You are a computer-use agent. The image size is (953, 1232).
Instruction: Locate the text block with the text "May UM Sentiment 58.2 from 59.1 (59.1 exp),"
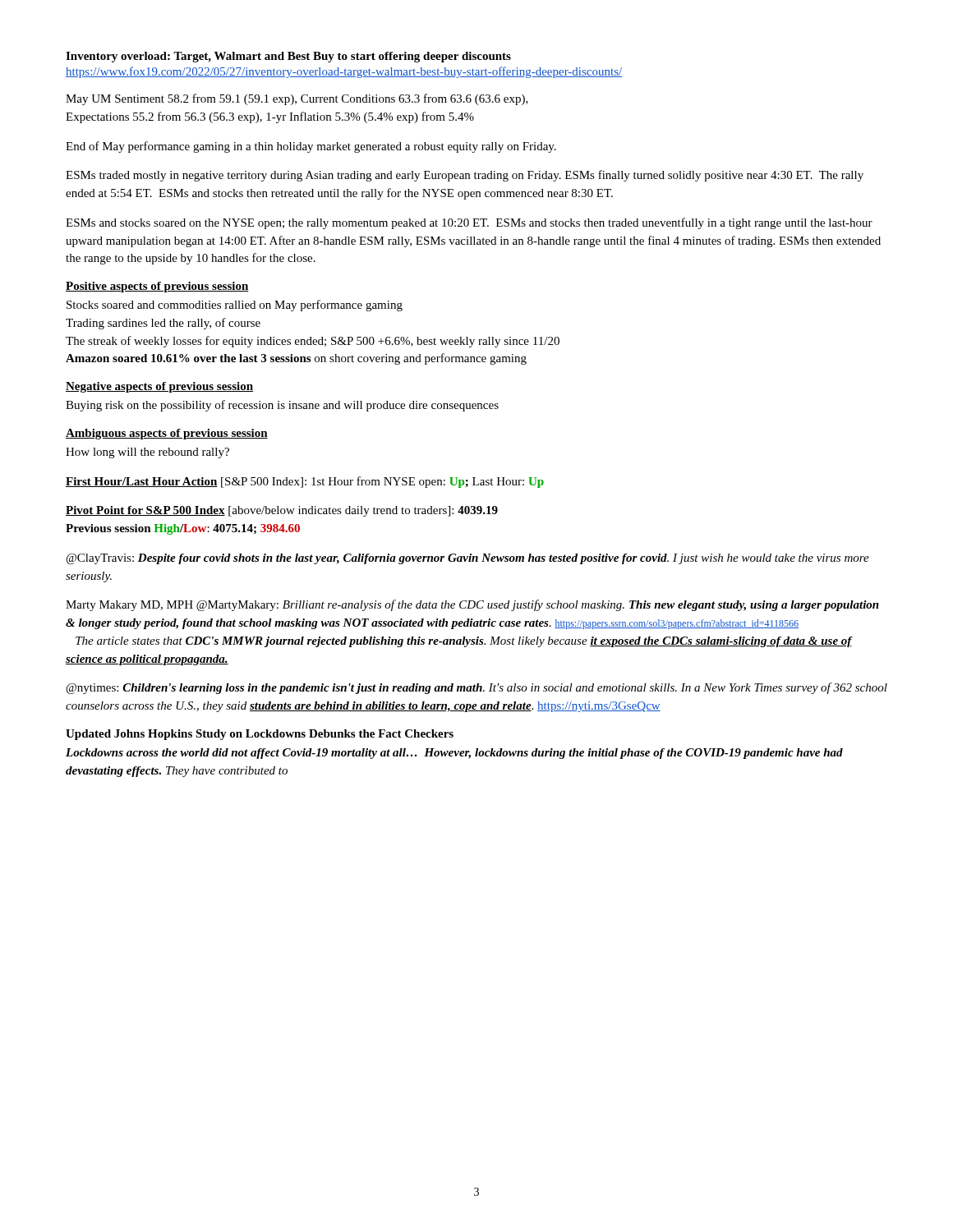[x=297, y=107]
